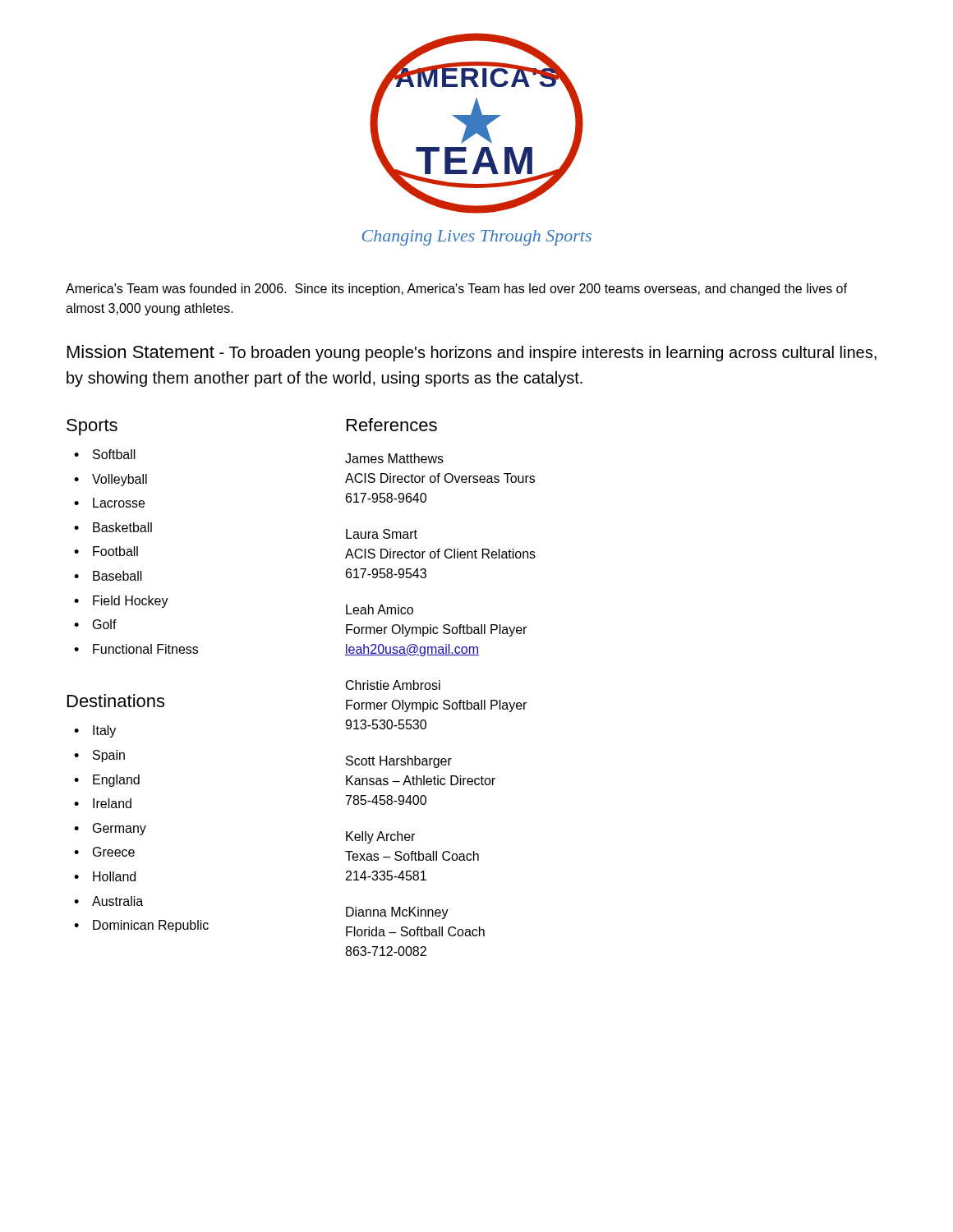The width and height of the screenshot is (953, 1232).
Task: Where is the passage that starts "America's Team was founded in 2006."?
Action: click(x=456, y=299)
